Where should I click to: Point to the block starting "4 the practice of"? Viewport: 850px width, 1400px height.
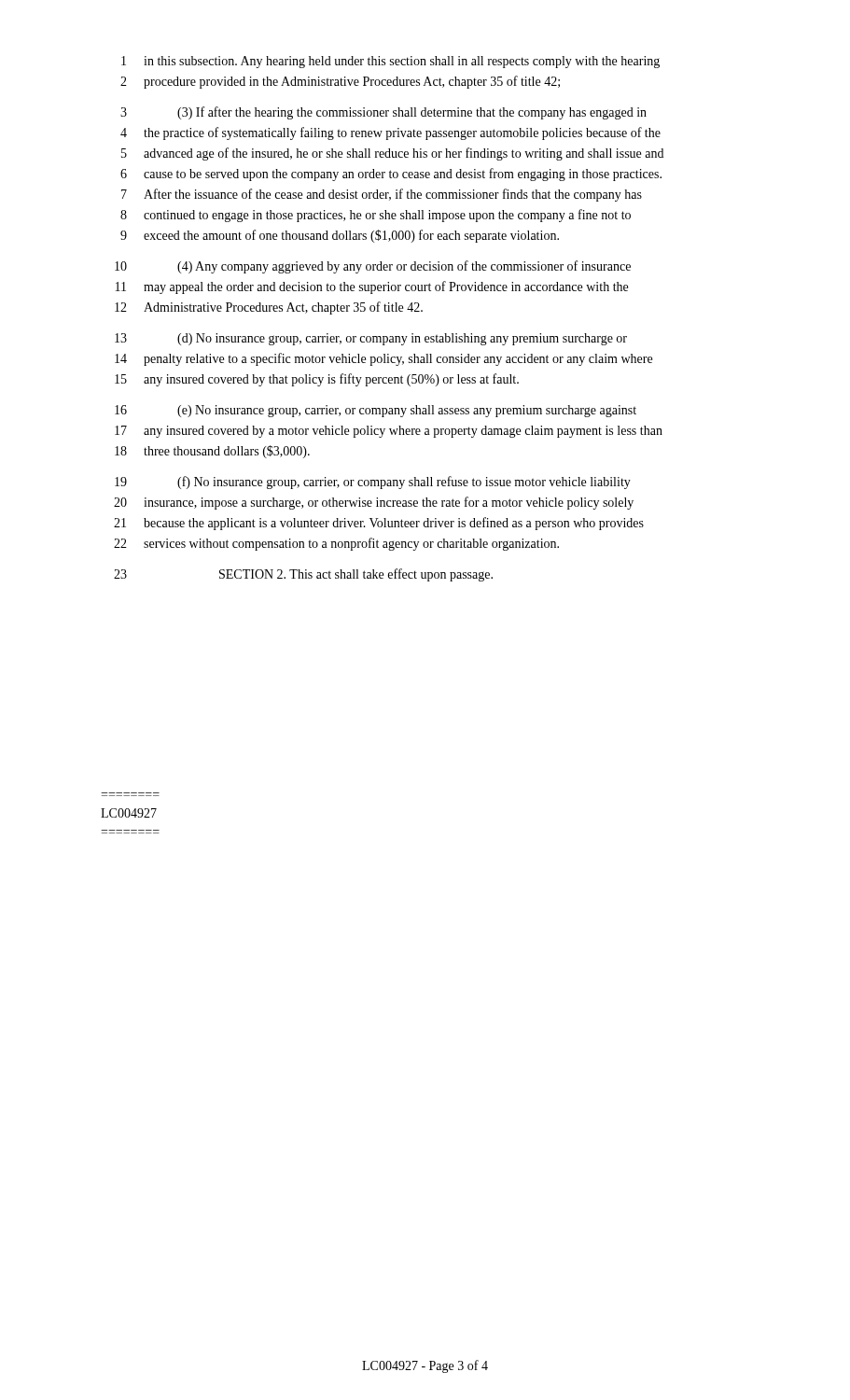[440, 133]
